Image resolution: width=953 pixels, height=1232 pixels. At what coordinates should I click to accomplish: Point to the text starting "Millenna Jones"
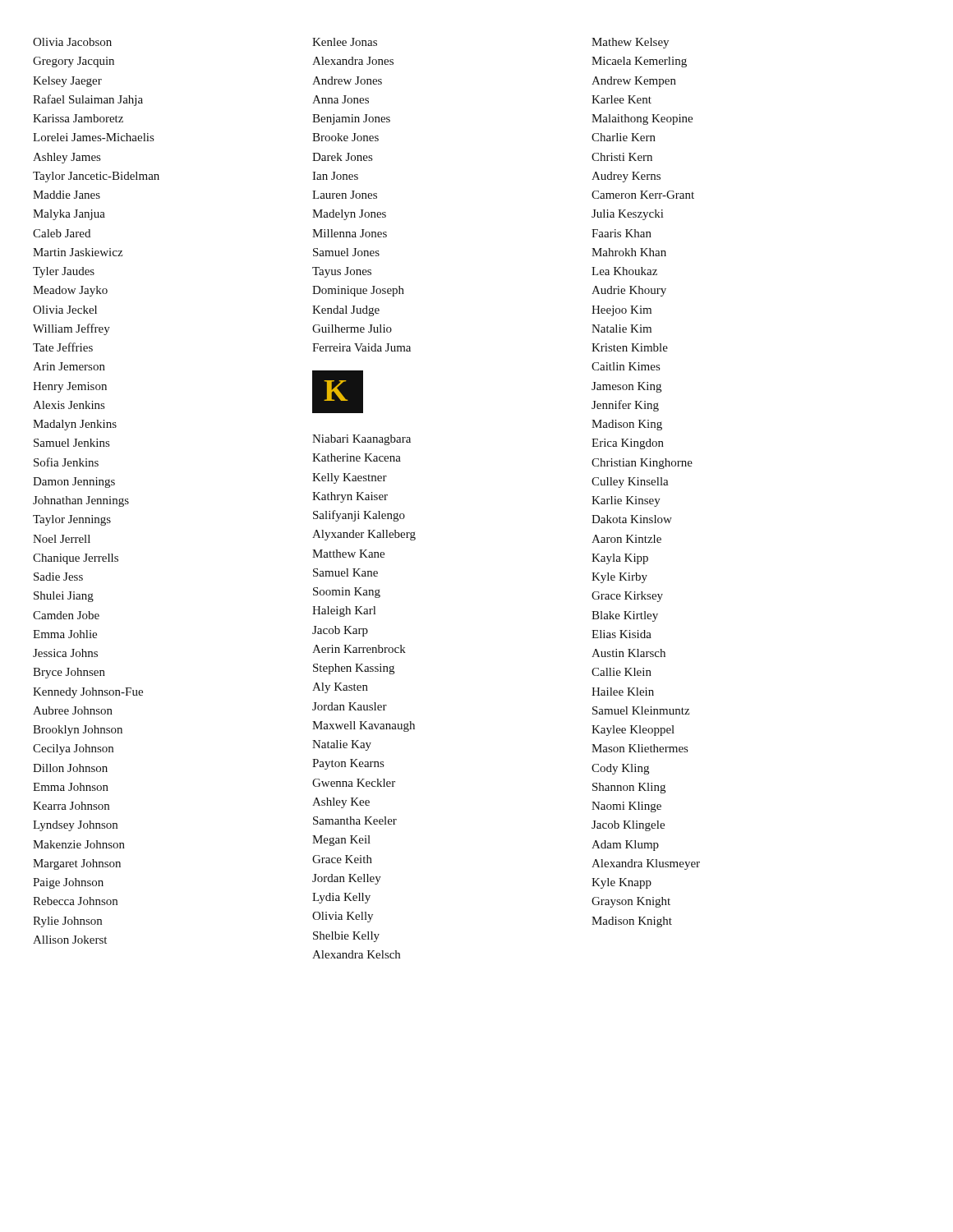(350, 233)
